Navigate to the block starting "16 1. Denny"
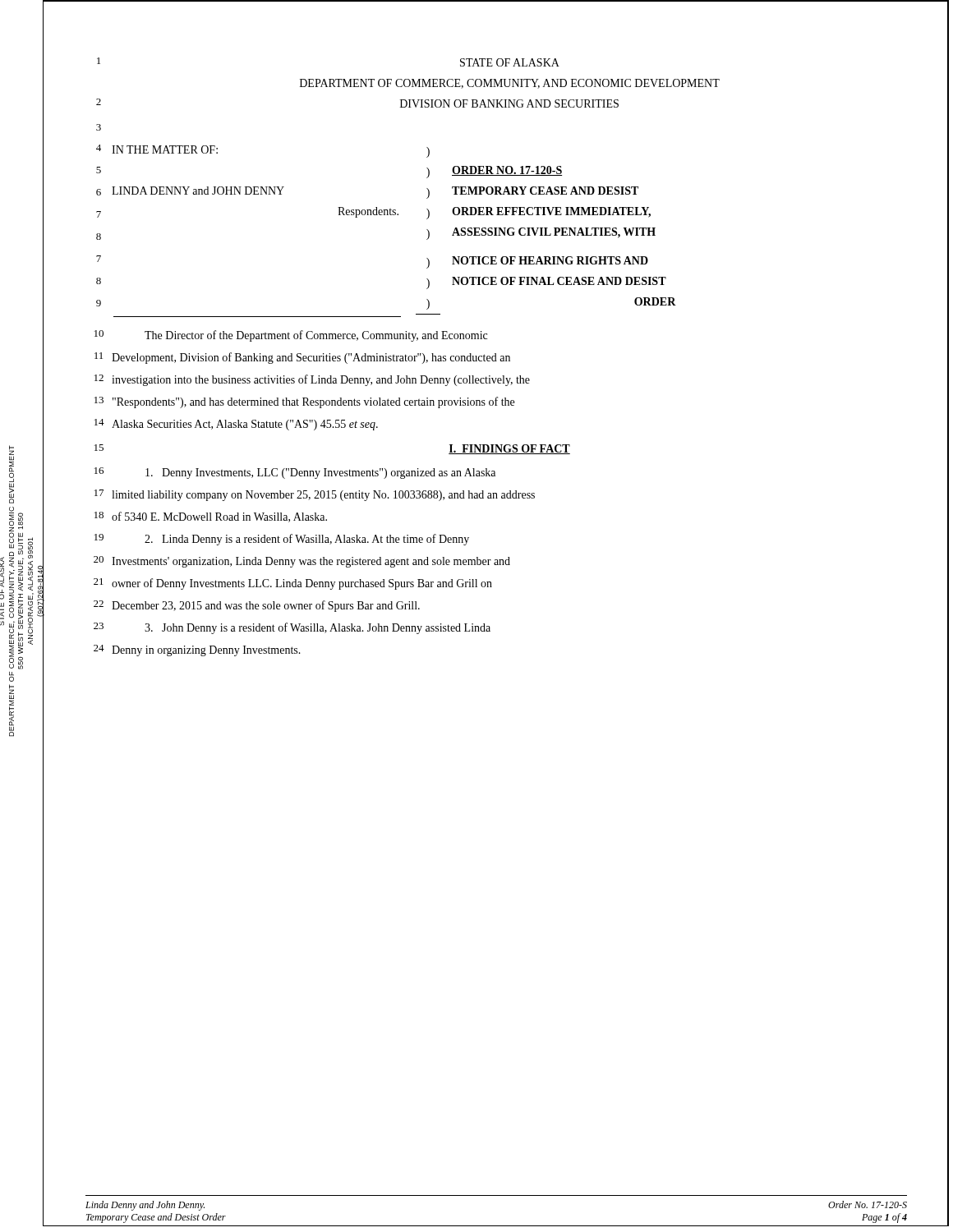The height and width of the screenshot is (1232, 953). [496, 494]
